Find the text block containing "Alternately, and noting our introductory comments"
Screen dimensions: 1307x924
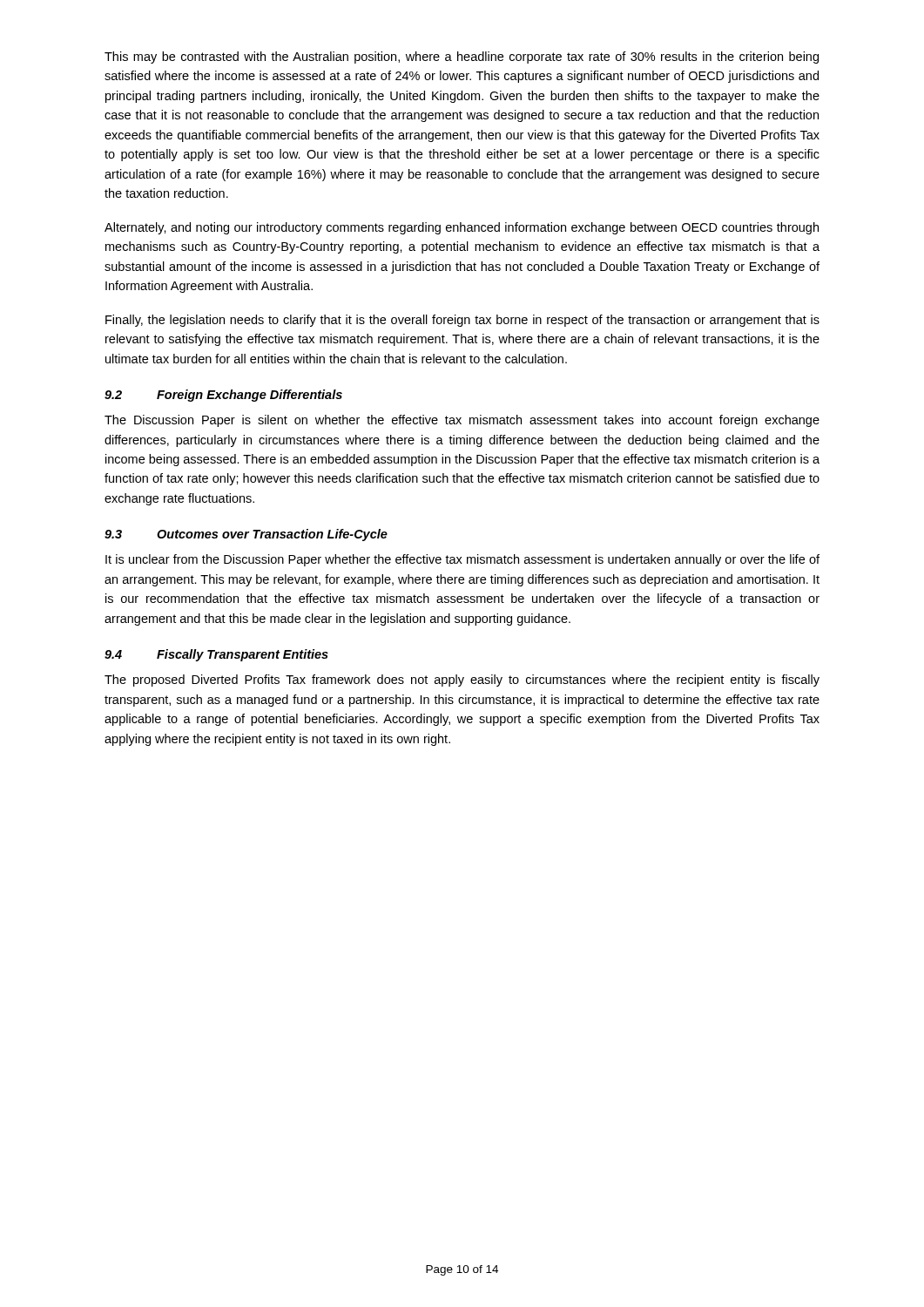[x=462, y=257]
